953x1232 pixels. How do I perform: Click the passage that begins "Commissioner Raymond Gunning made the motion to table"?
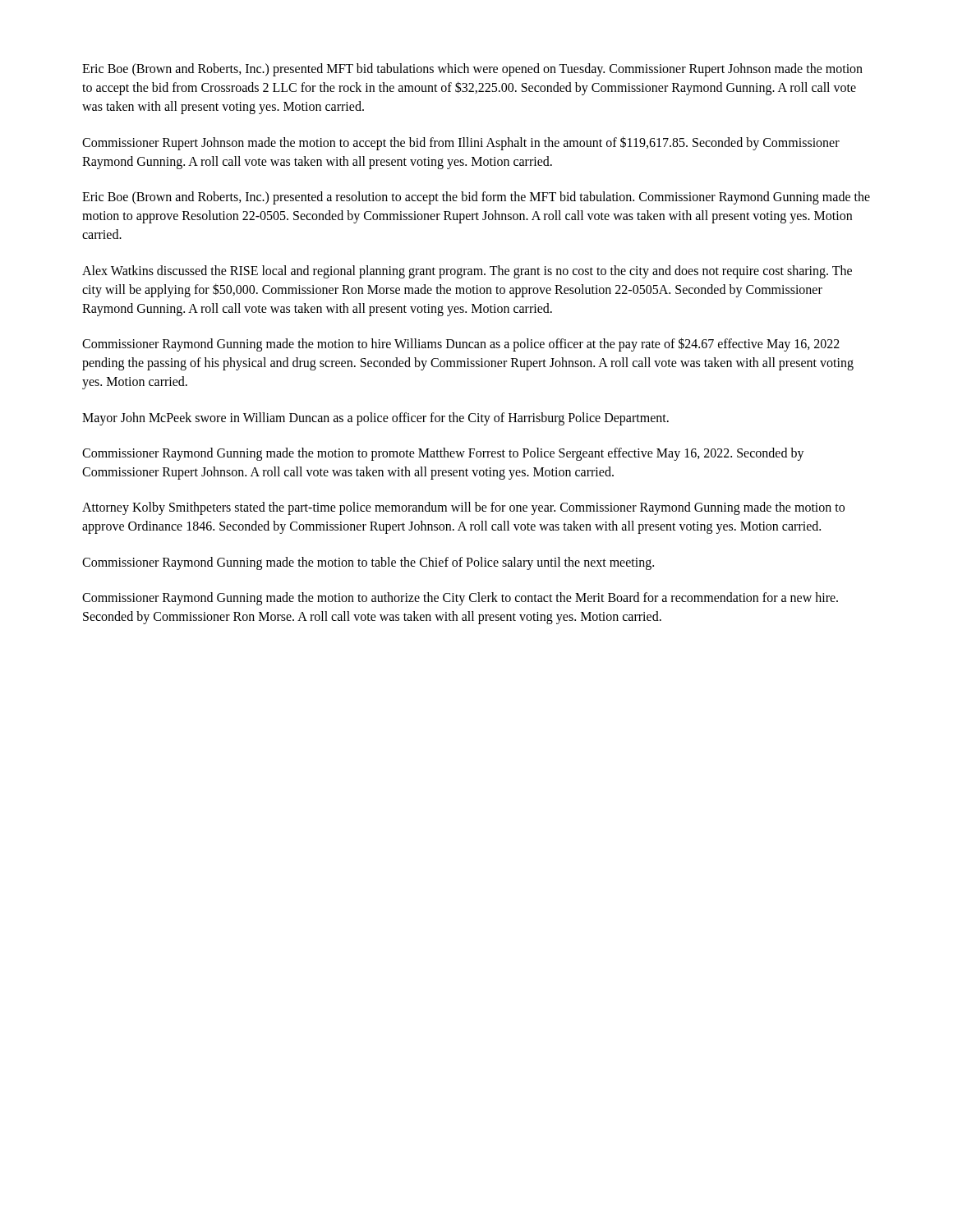(x=369, y=562)
